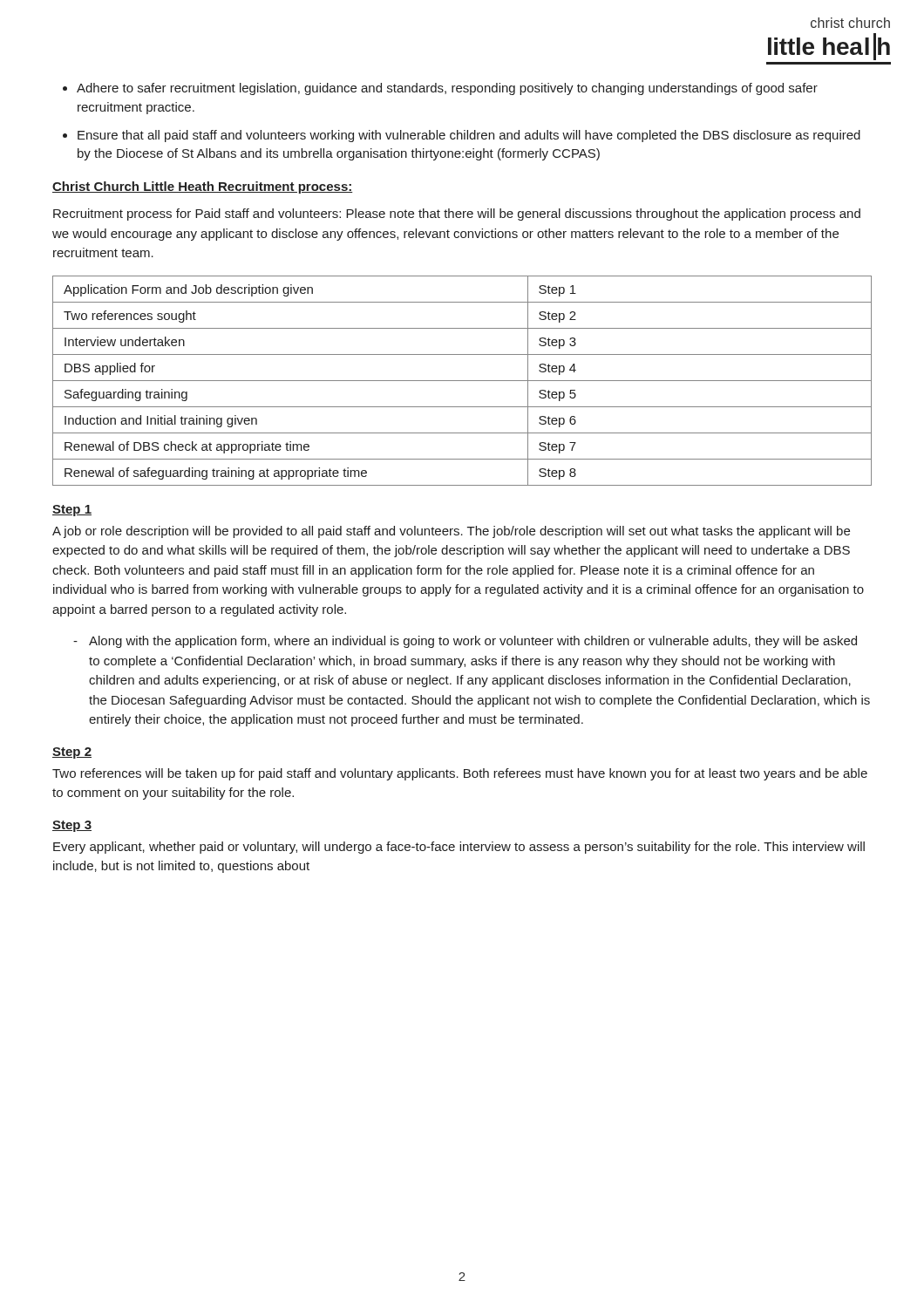This screenshot has height=1308, width=924.
Task: Point to "Christ Church Little Heath Recruitment process:"
Action: pos(202,186)
